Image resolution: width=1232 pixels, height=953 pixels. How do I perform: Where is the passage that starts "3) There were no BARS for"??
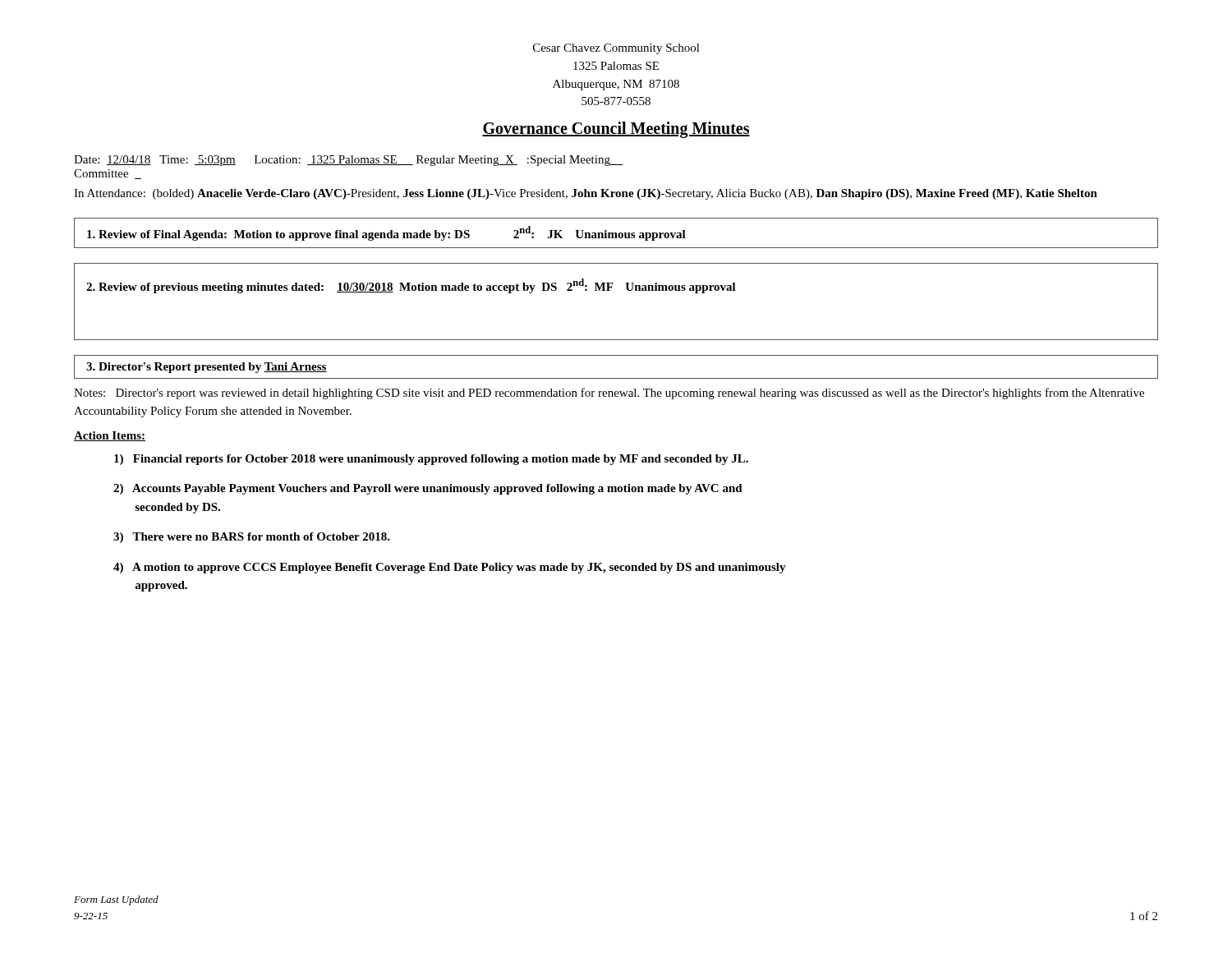coord(252,536)
